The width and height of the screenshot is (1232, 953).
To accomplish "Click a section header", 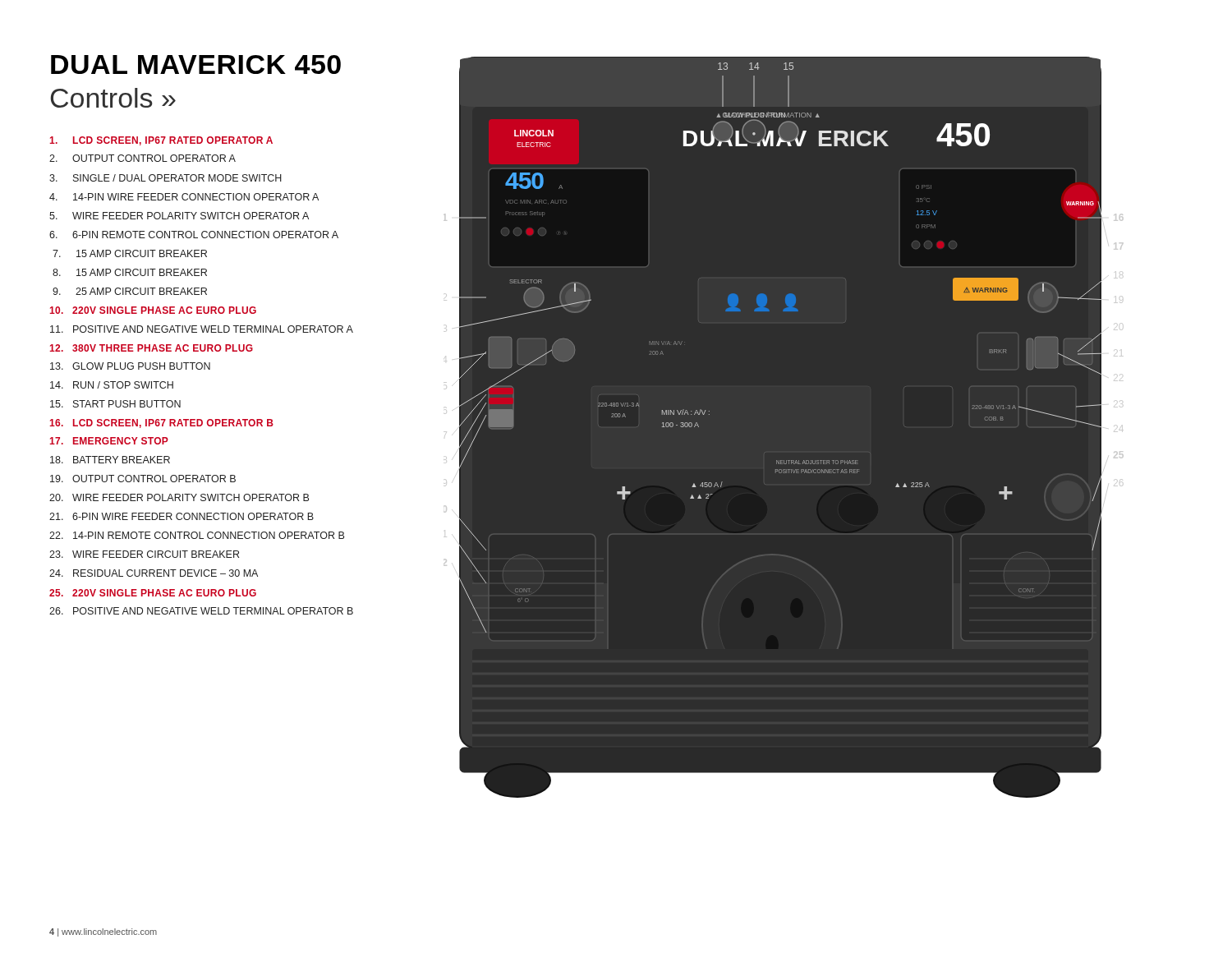I will [113, 98].
